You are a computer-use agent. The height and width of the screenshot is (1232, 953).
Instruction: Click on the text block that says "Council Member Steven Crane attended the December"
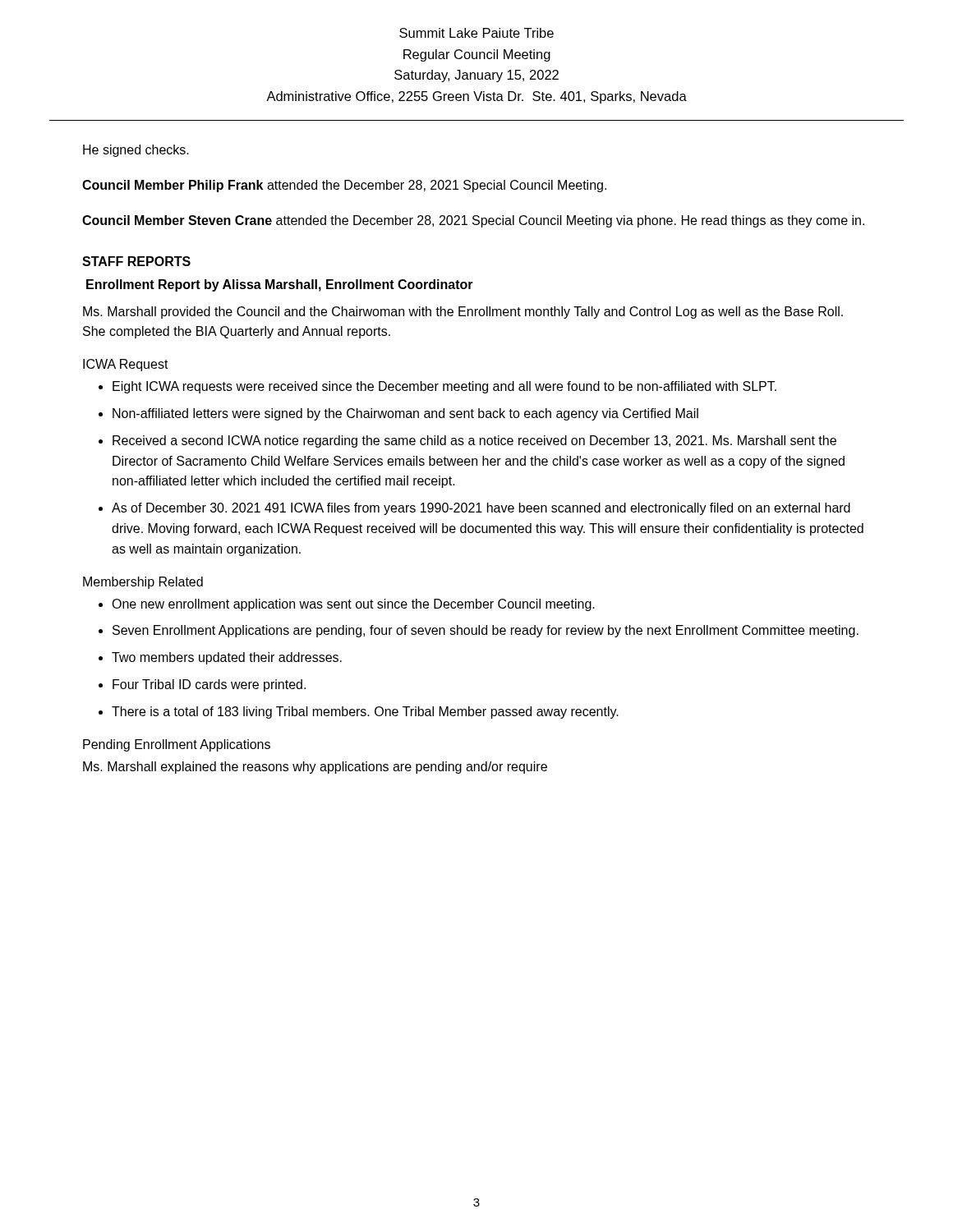point(474,220)
